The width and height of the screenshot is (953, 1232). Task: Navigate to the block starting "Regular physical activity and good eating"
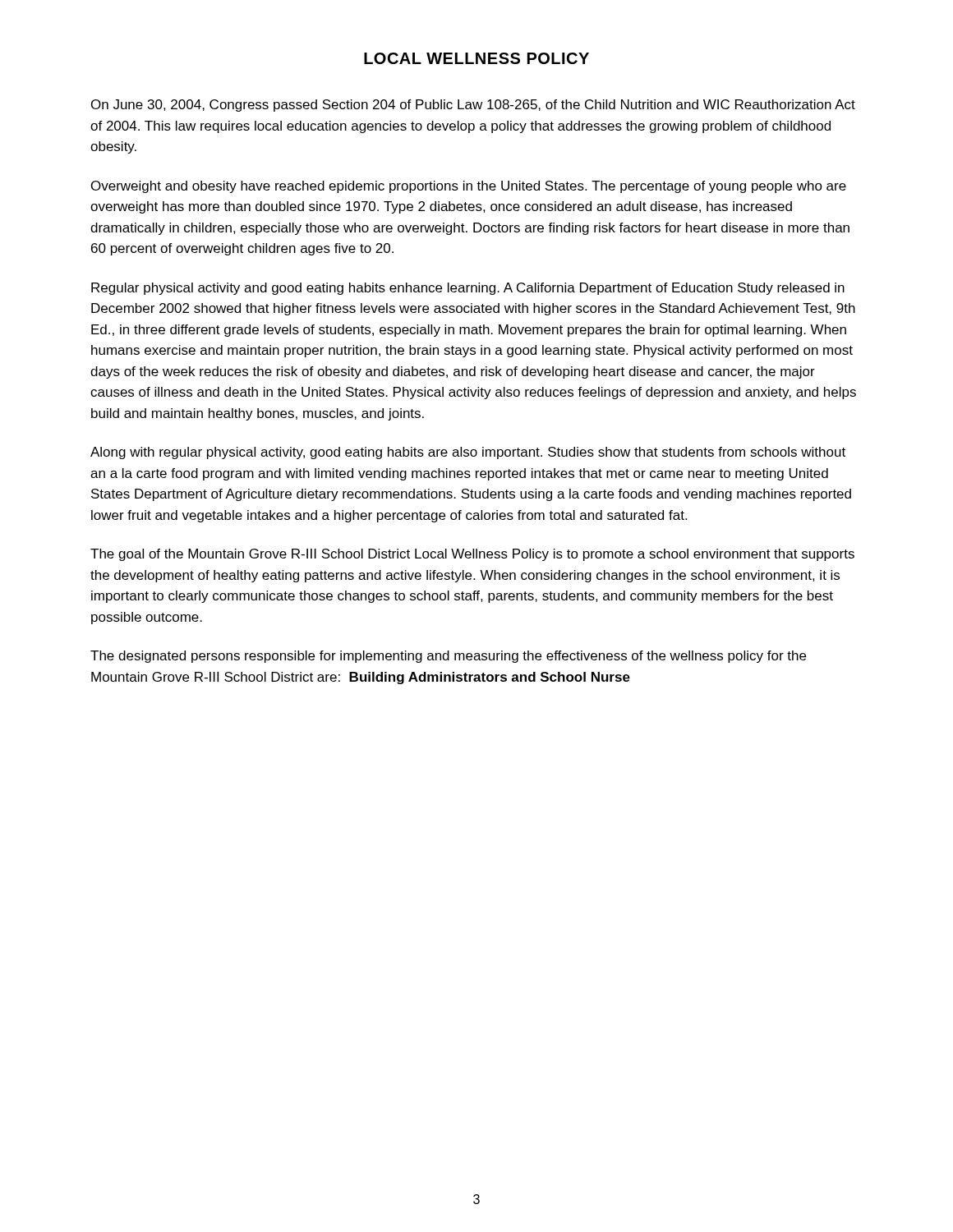473,350
